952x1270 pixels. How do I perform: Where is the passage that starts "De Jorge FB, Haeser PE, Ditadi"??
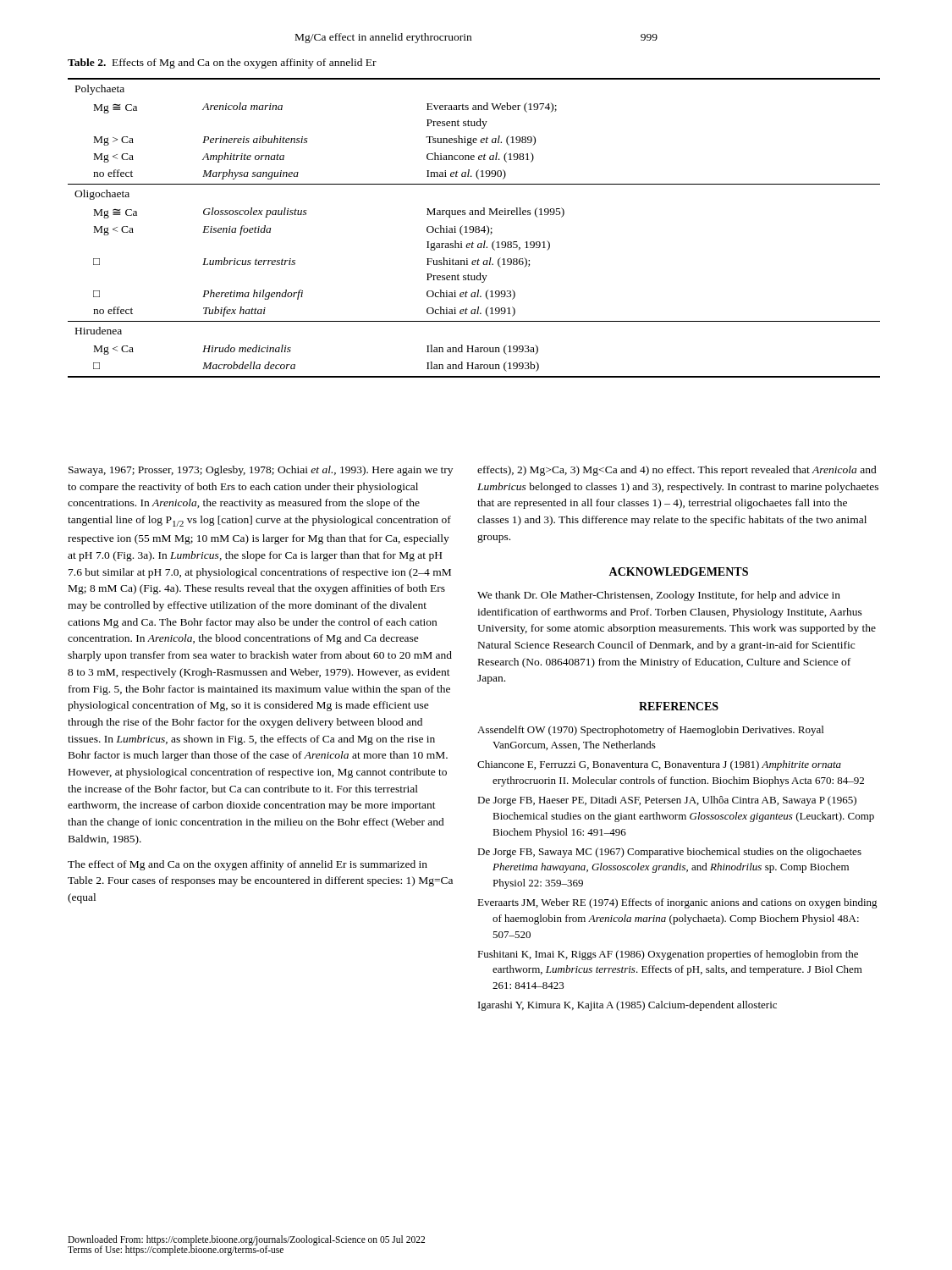click(x=676, y=816)
